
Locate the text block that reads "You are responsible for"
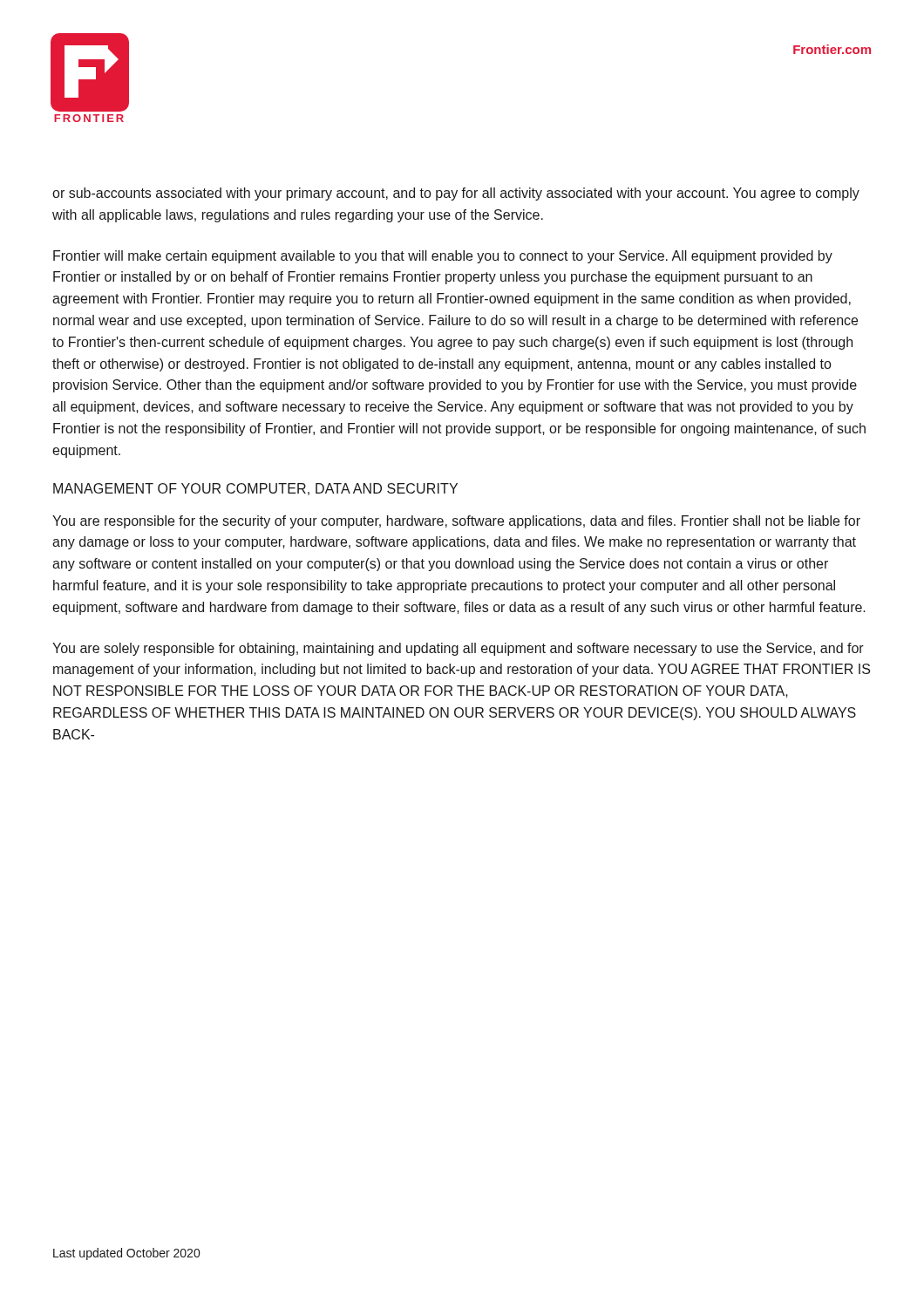(459, 564)
